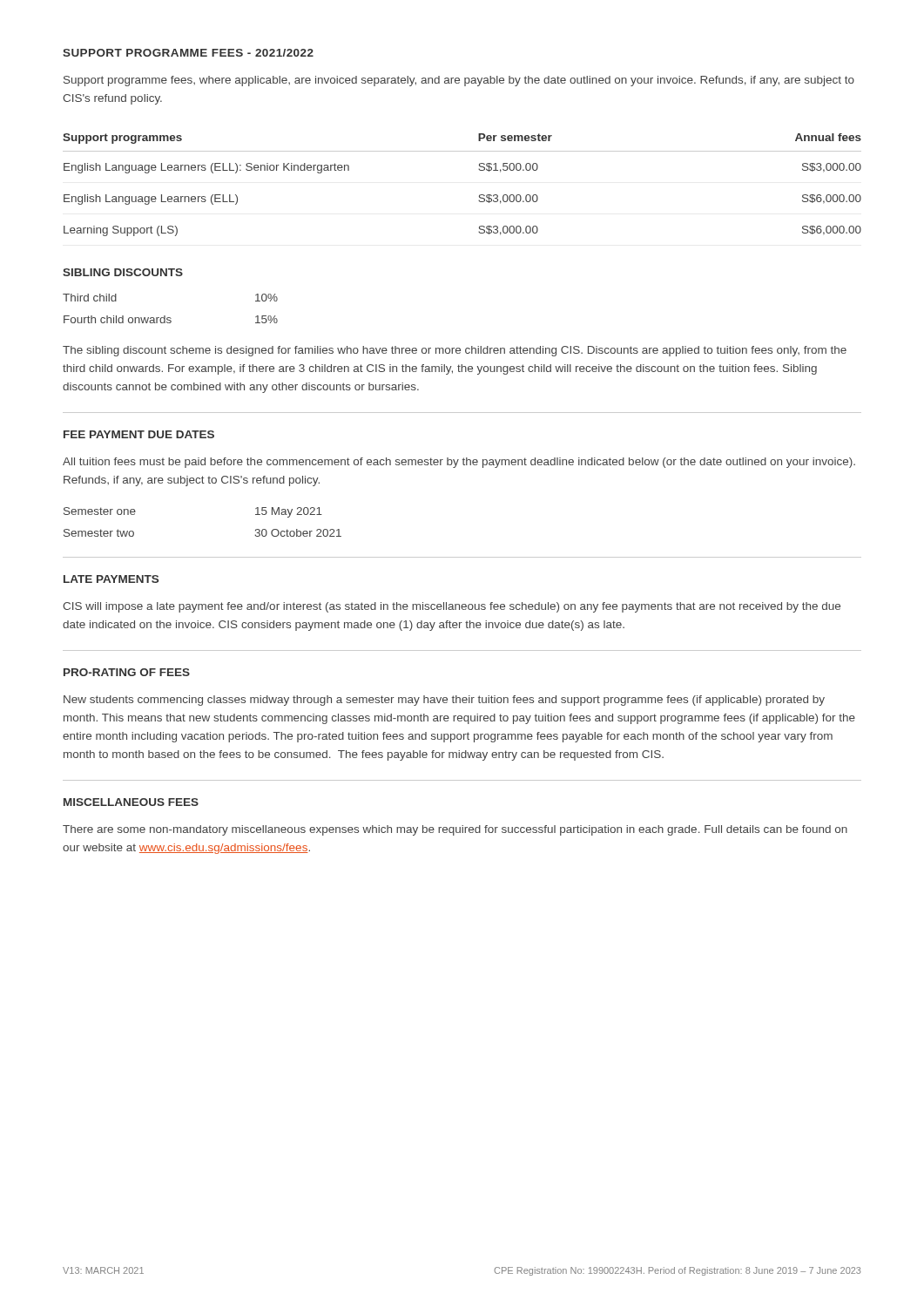Image resolution: width=924 pixels, height=1307 pixels.
Task: Select a table
Action: 462,185
